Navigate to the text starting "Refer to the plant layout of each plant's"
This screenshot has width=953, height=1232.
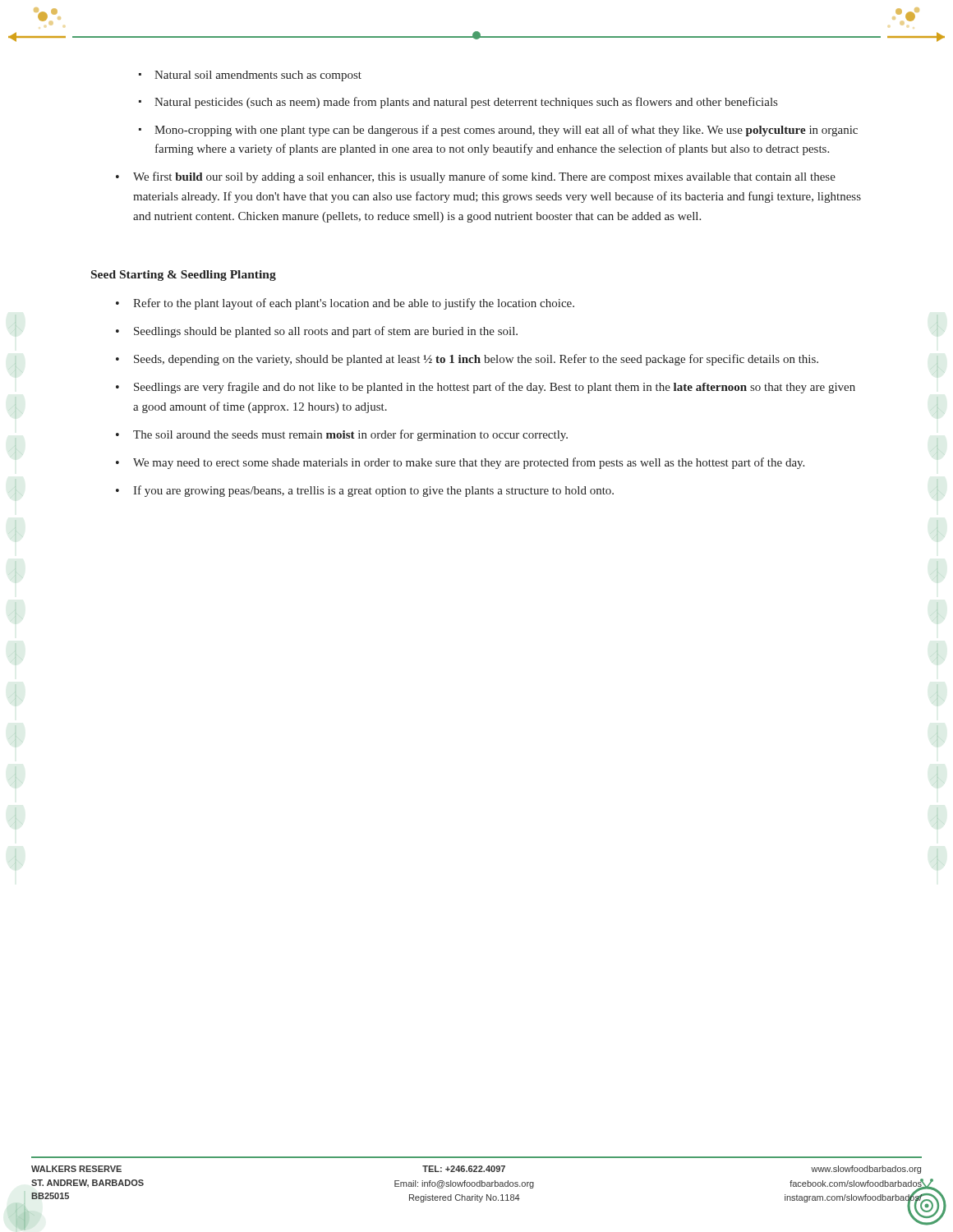point(489,303)
